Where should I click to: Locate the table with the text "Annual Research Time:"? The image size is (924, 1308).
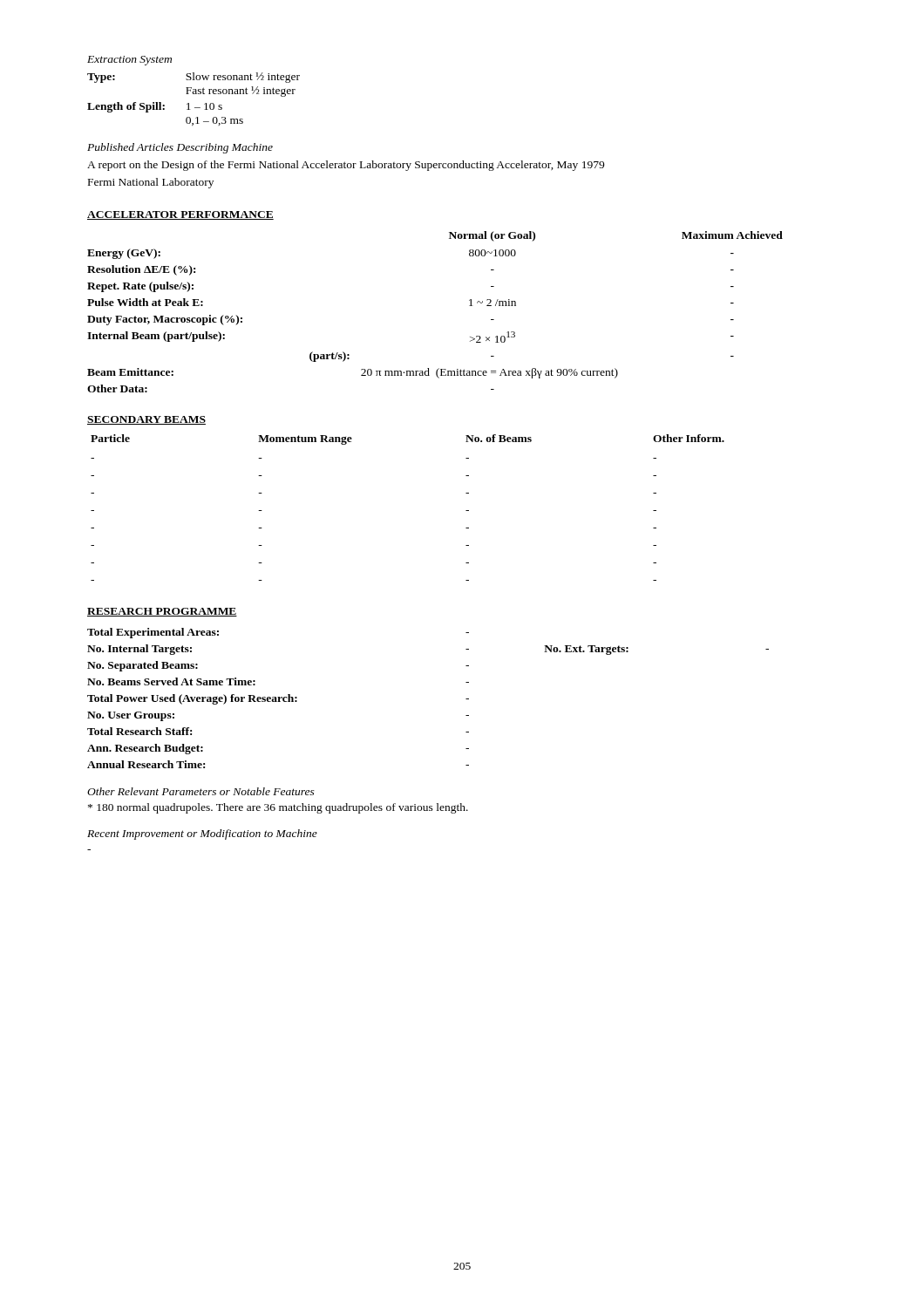pyautogui.click(x=462, y=698)
